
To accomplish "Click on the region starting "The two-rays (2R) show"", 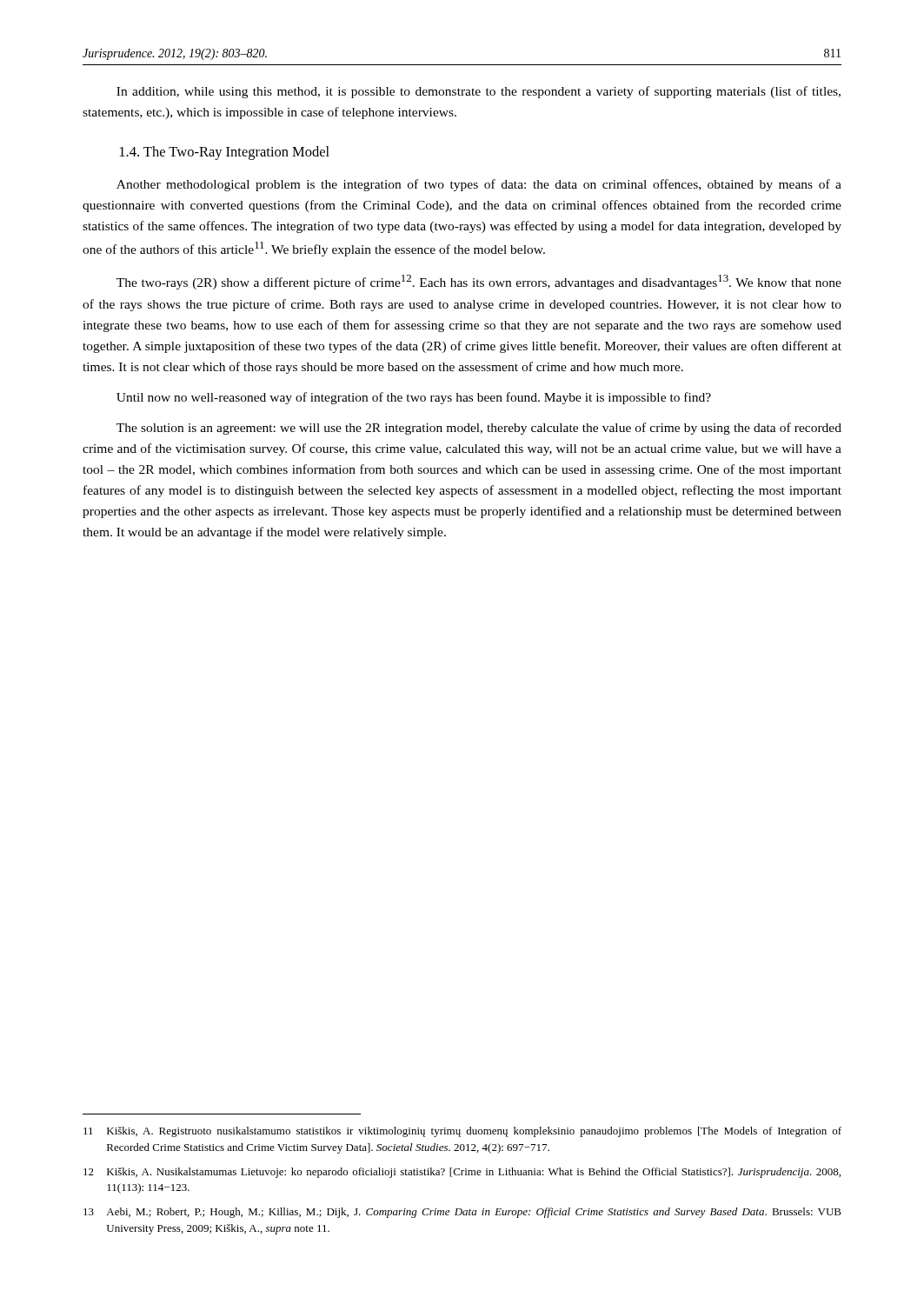I will click(462, 322).
